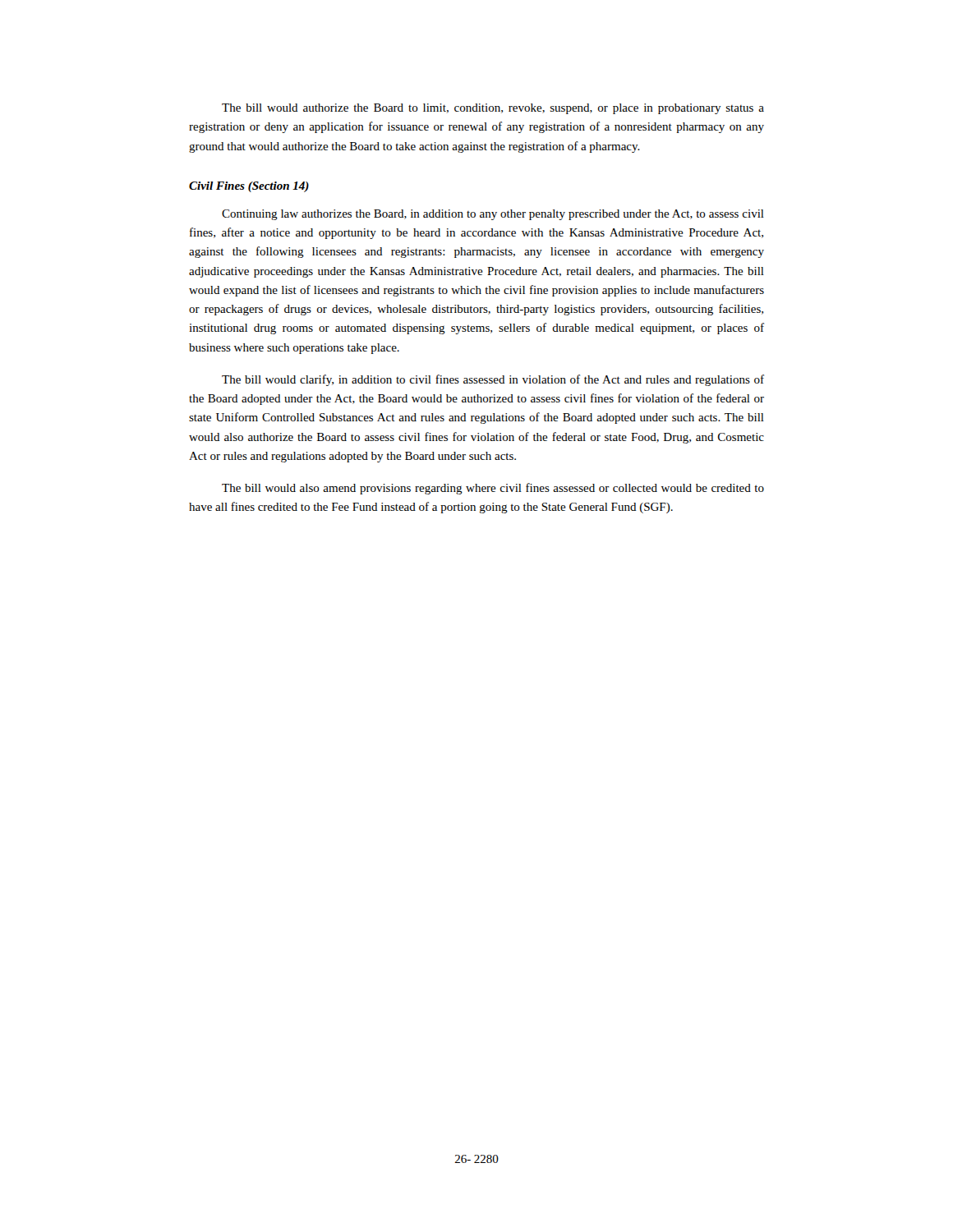Screen dimensions: 1232x953
Task: Locate the text starting "Civil Fines (Section 14)"
Action: [249, 185]
